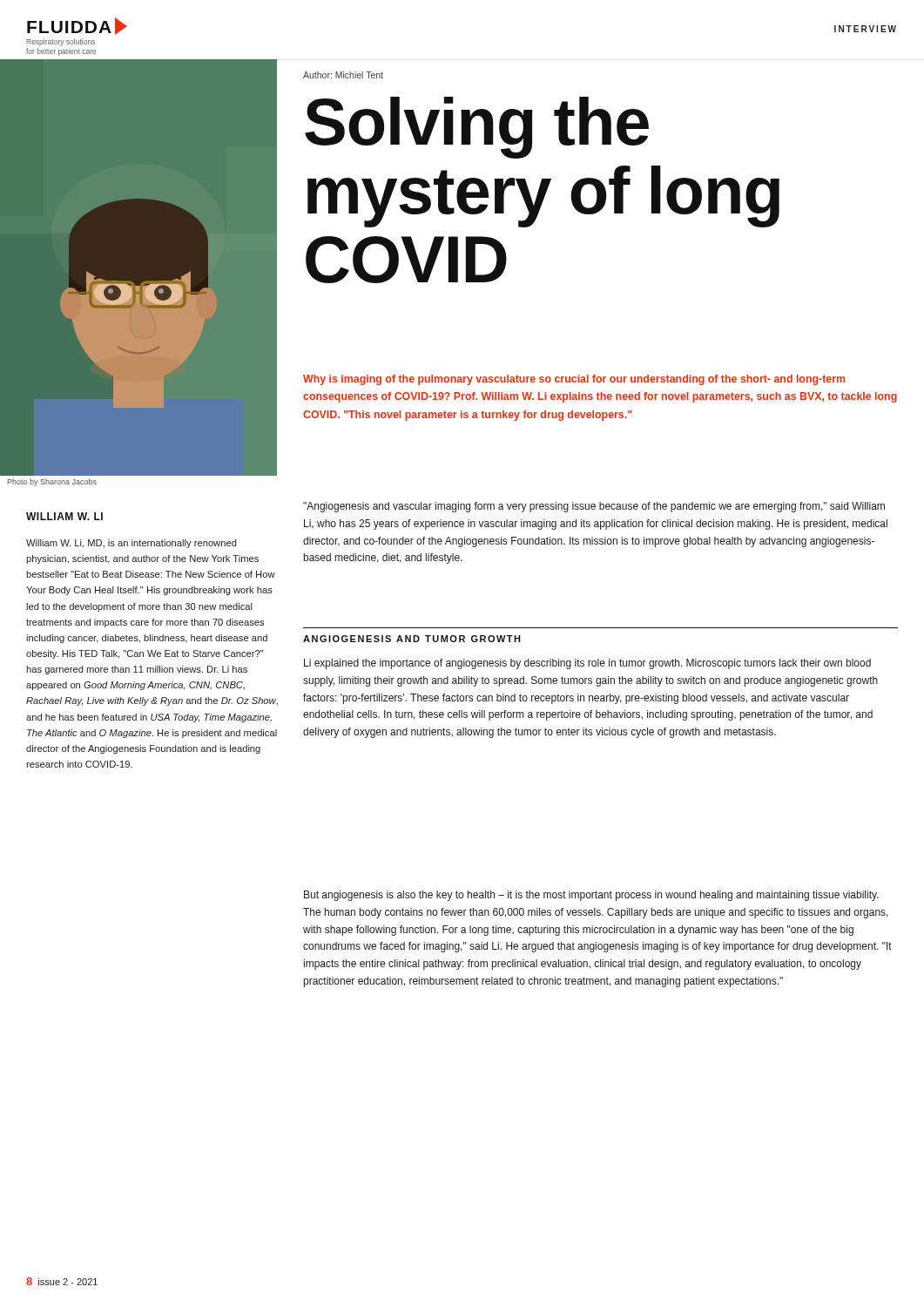Screen dimensions: 1307x924
Task: Point to the block beginning ""Angiogenesis and vascular imaging form"
Action: coord(596,532)
